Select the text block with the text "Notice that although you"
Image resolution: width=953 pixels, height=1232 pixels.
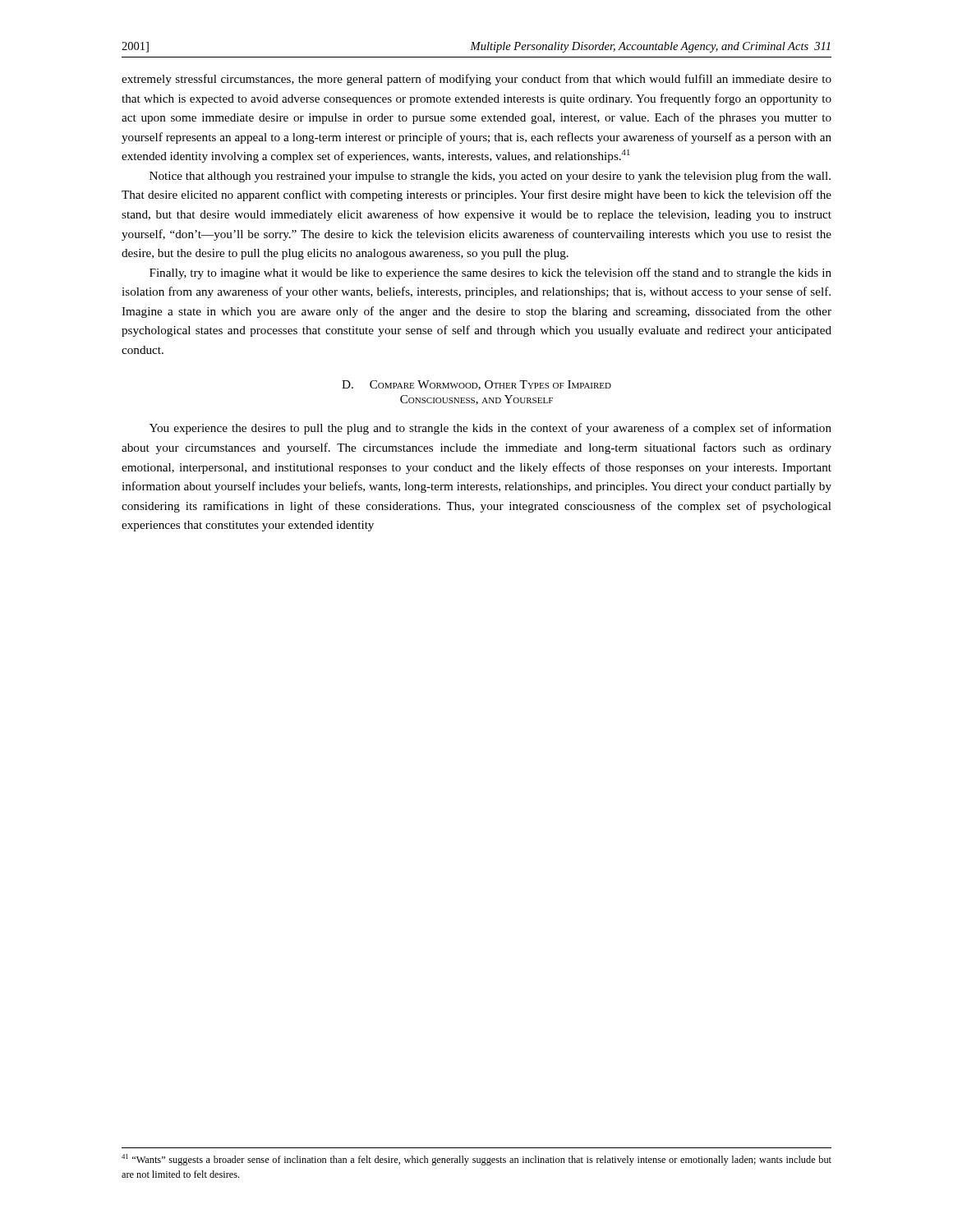point(476,214)
